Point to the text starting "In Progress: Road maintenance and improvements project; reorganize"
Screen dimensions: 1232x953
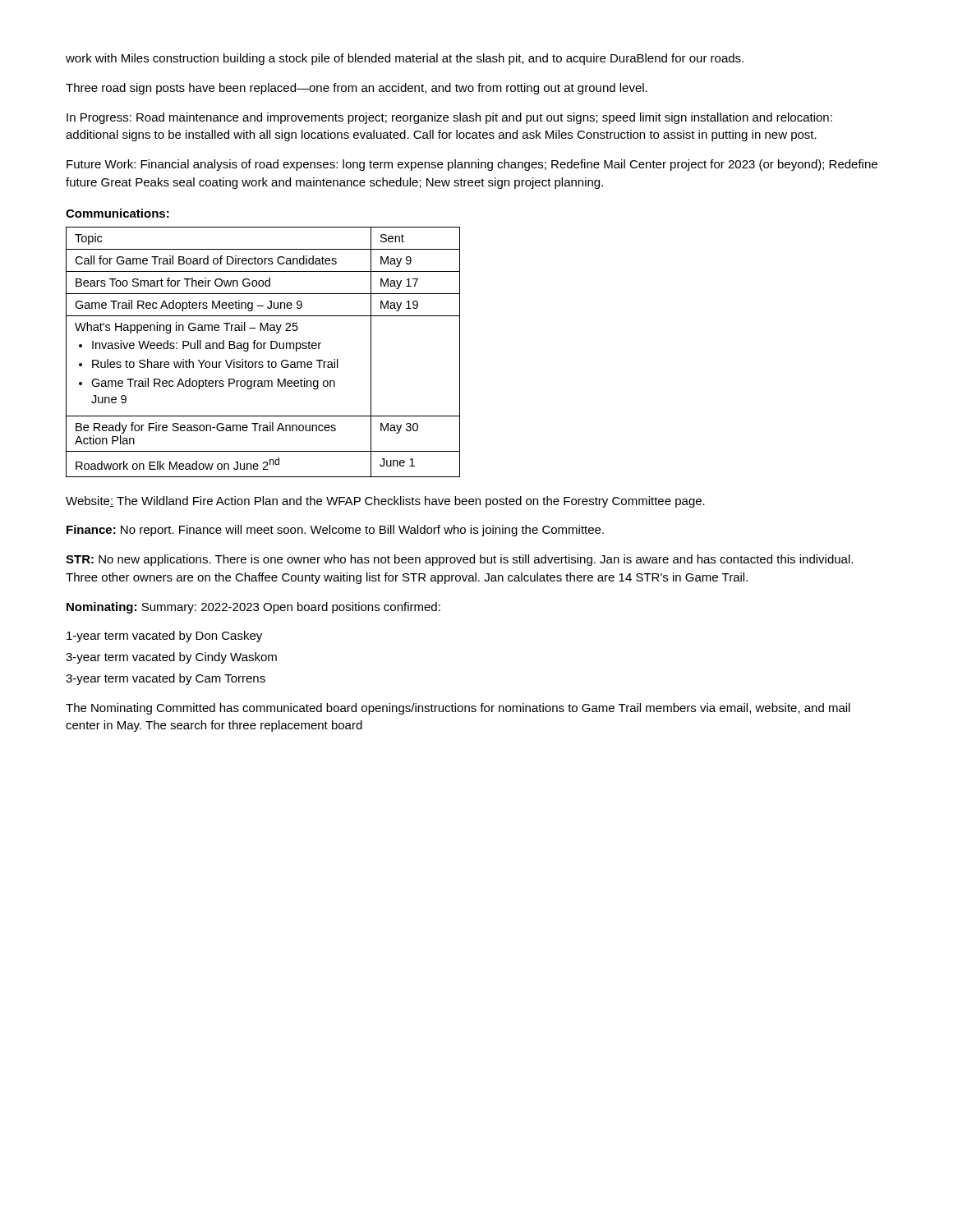[x=449, y=126]
